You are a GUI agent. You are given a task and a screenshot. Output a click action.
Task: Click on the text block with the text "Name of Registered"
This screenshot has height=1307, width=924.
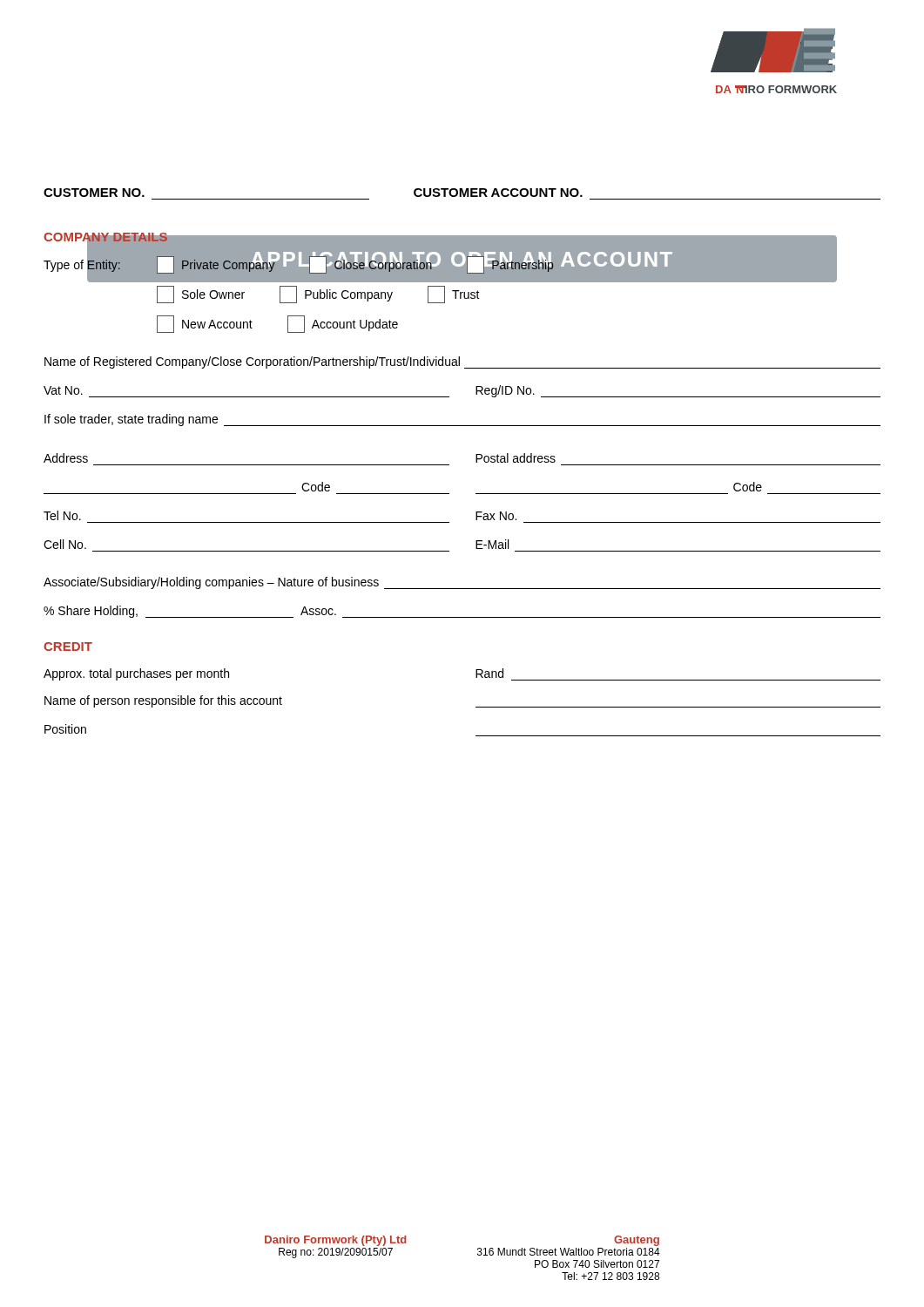click(x=462, y=360)
